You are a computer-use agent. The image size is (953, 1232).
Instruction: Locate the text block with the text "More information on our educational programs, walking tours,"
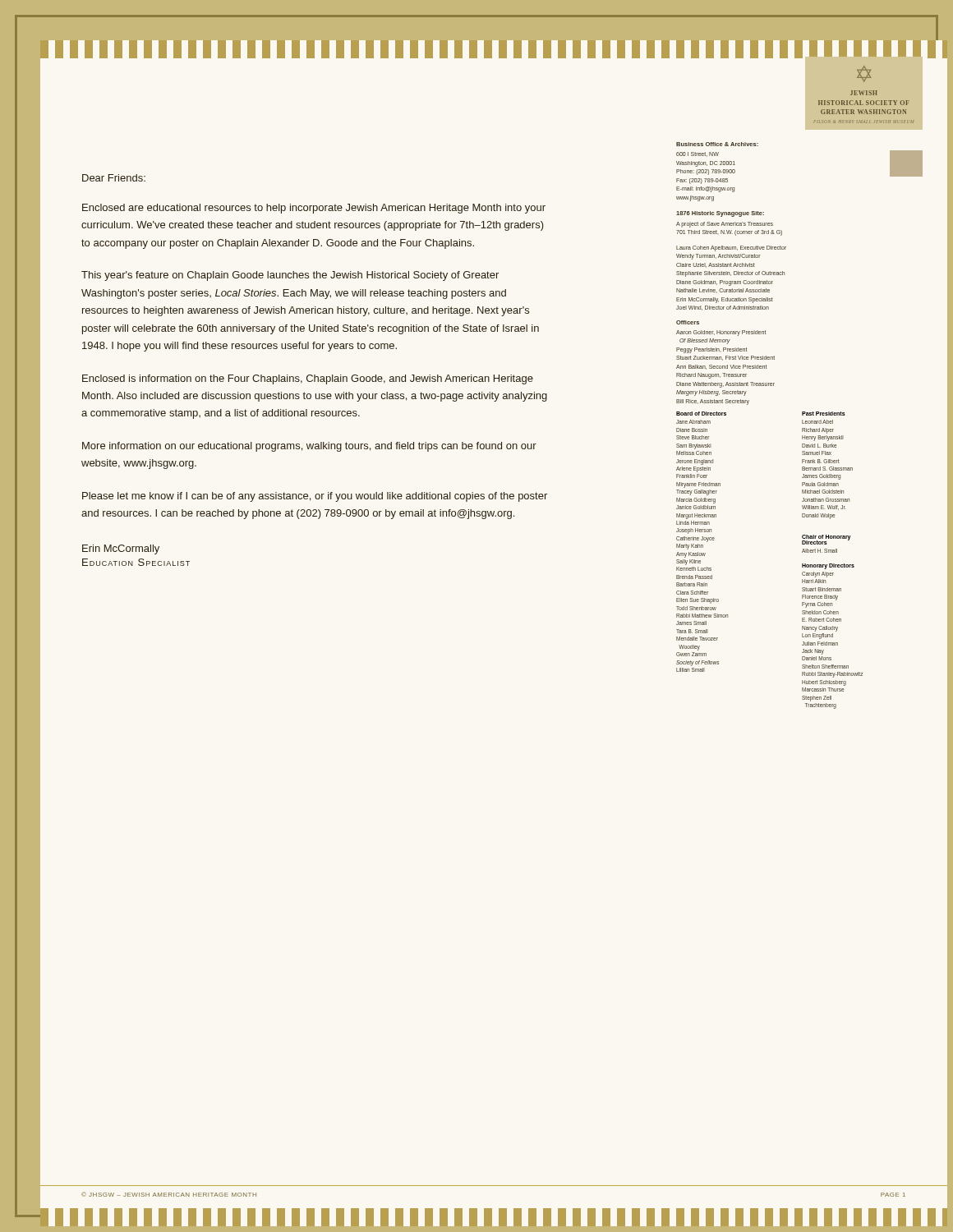click(x=309, y=454)
